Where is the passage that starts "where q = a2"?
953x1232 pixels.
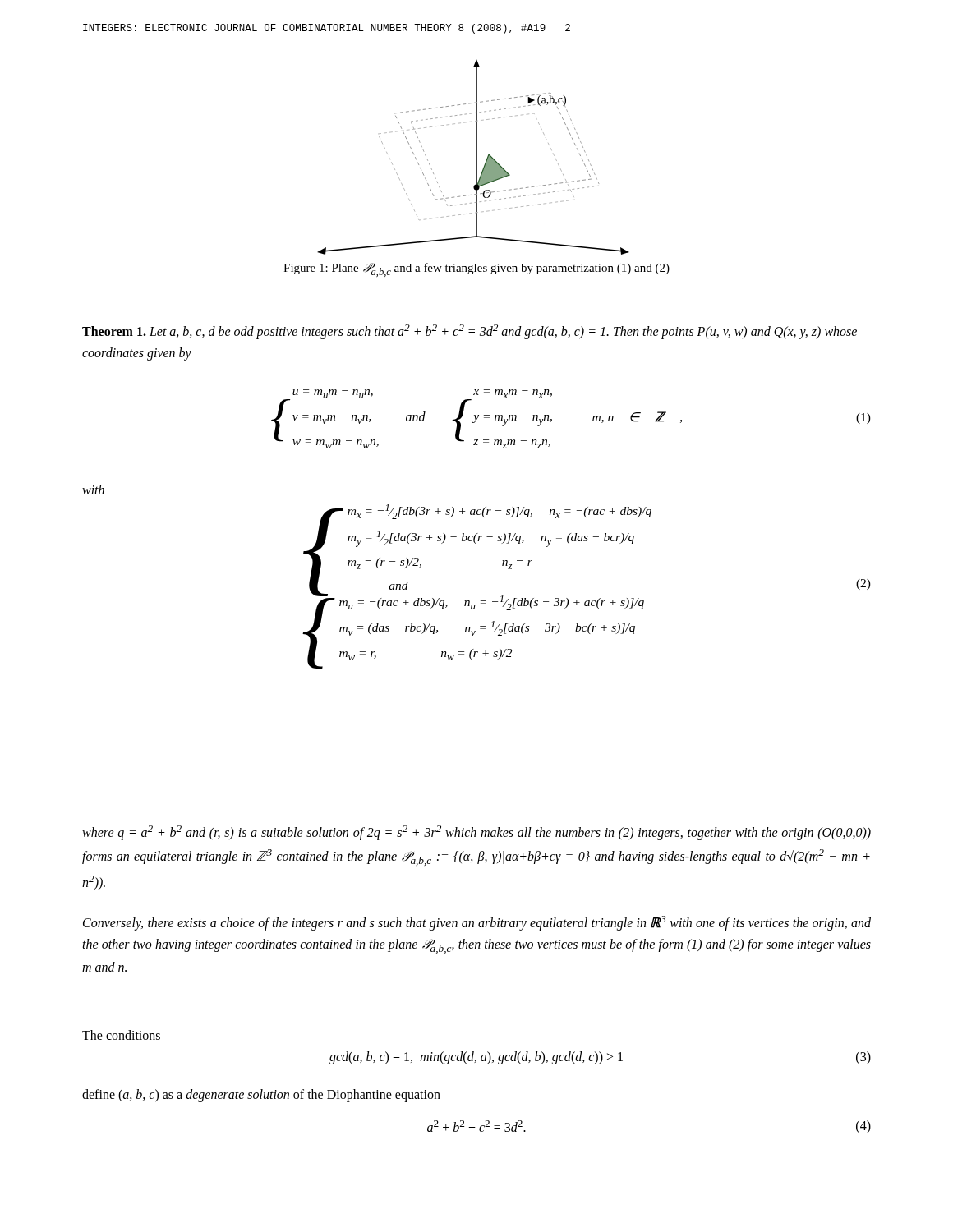pos(476,856)
